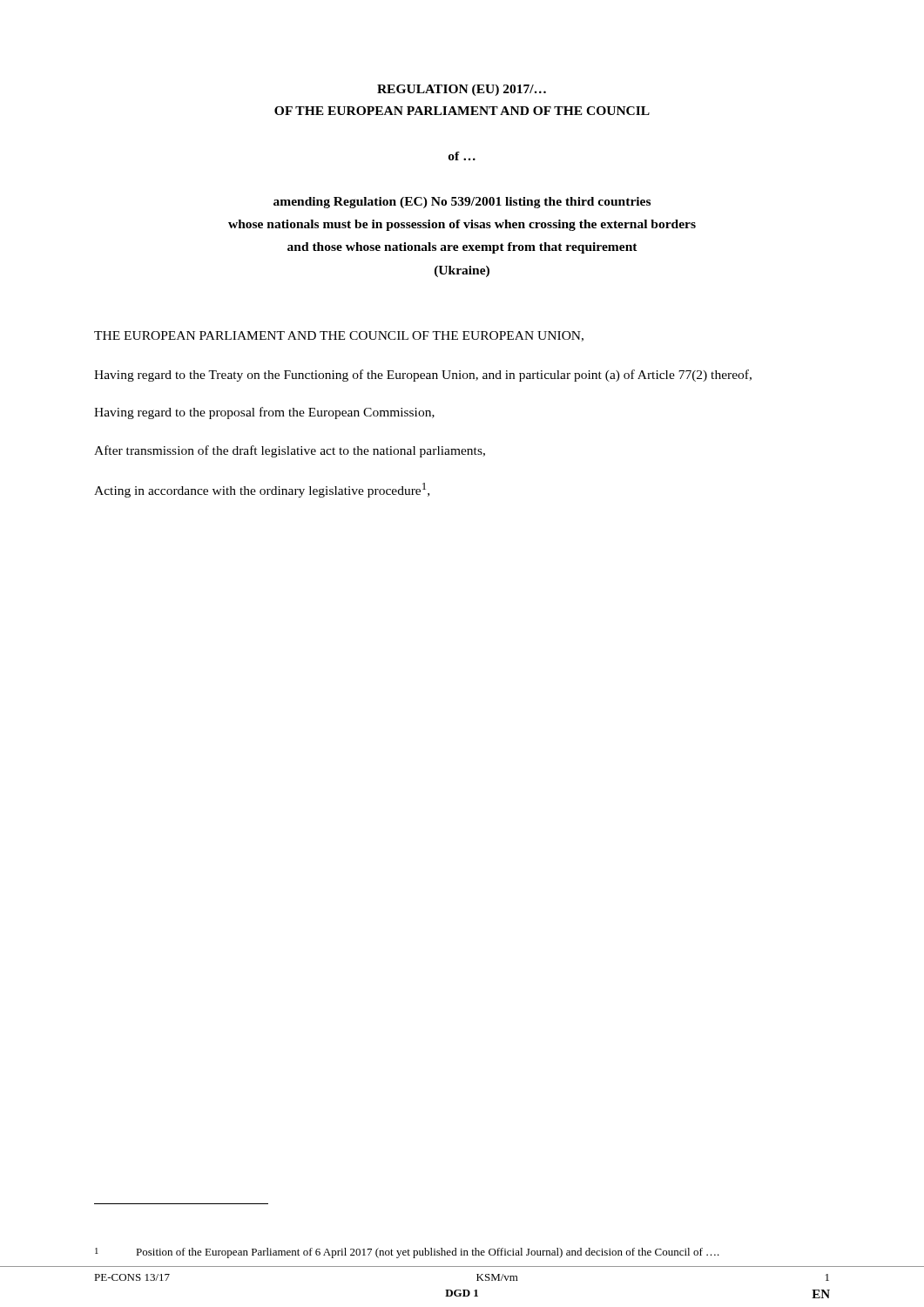Find the text block that says "THE EUROPEAN PARLIAMENT AND THE"
The image size is (924, 1307).
coord(339,335)
